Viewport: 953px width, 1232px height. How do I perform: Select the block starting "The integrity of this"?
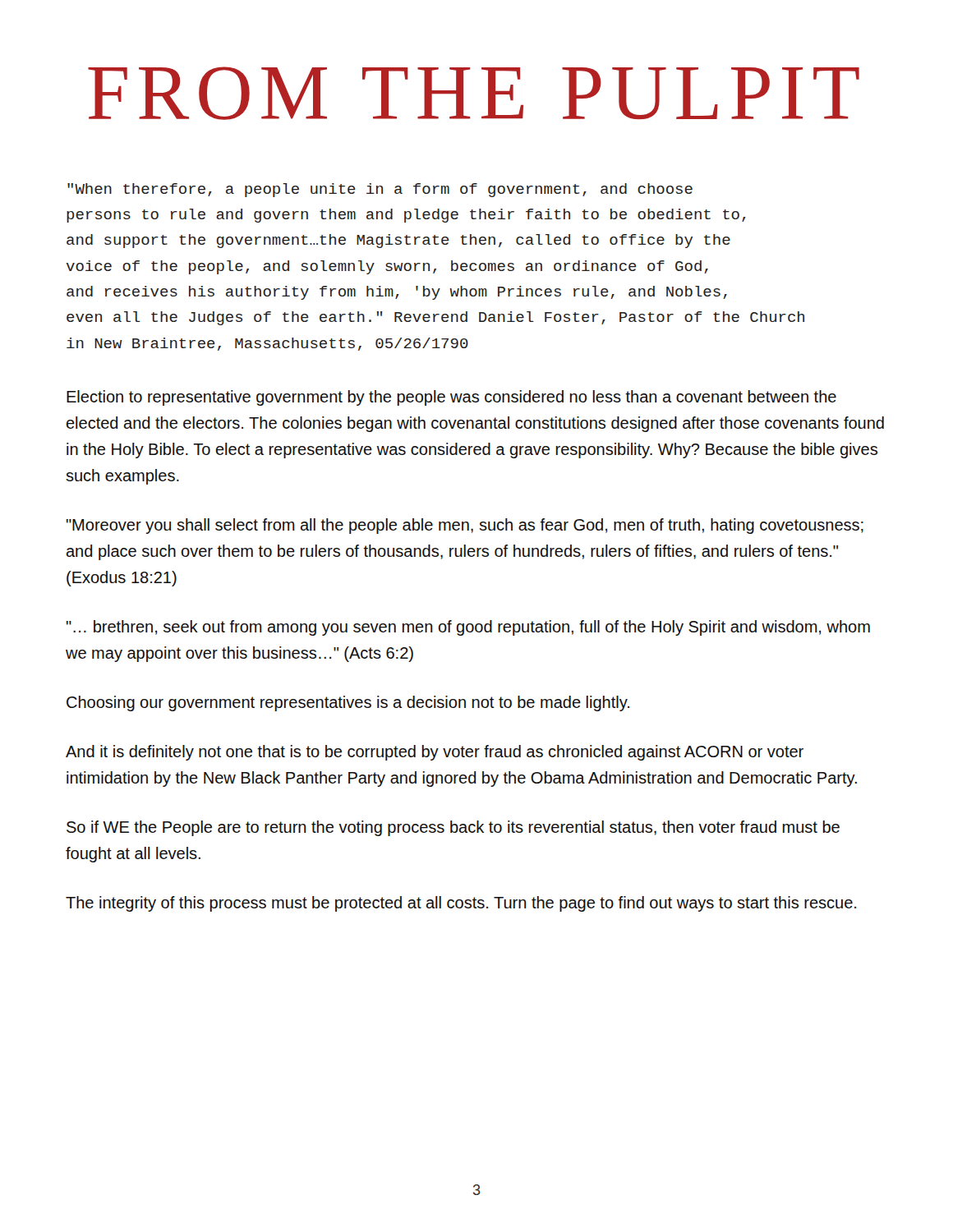click(462, 903)
